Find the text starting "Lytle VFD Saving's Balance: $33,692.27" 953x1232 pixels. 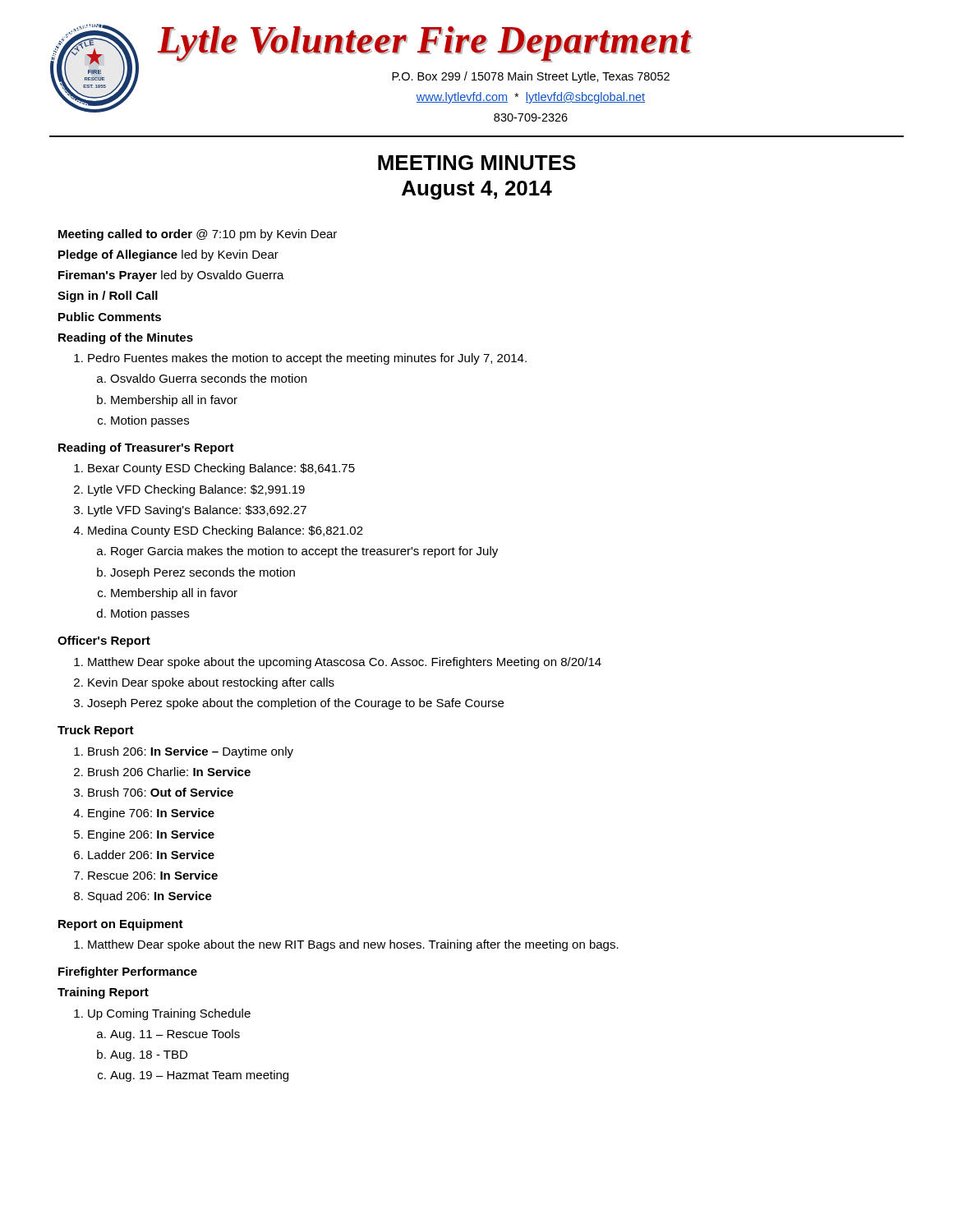[x=197, y=510]
